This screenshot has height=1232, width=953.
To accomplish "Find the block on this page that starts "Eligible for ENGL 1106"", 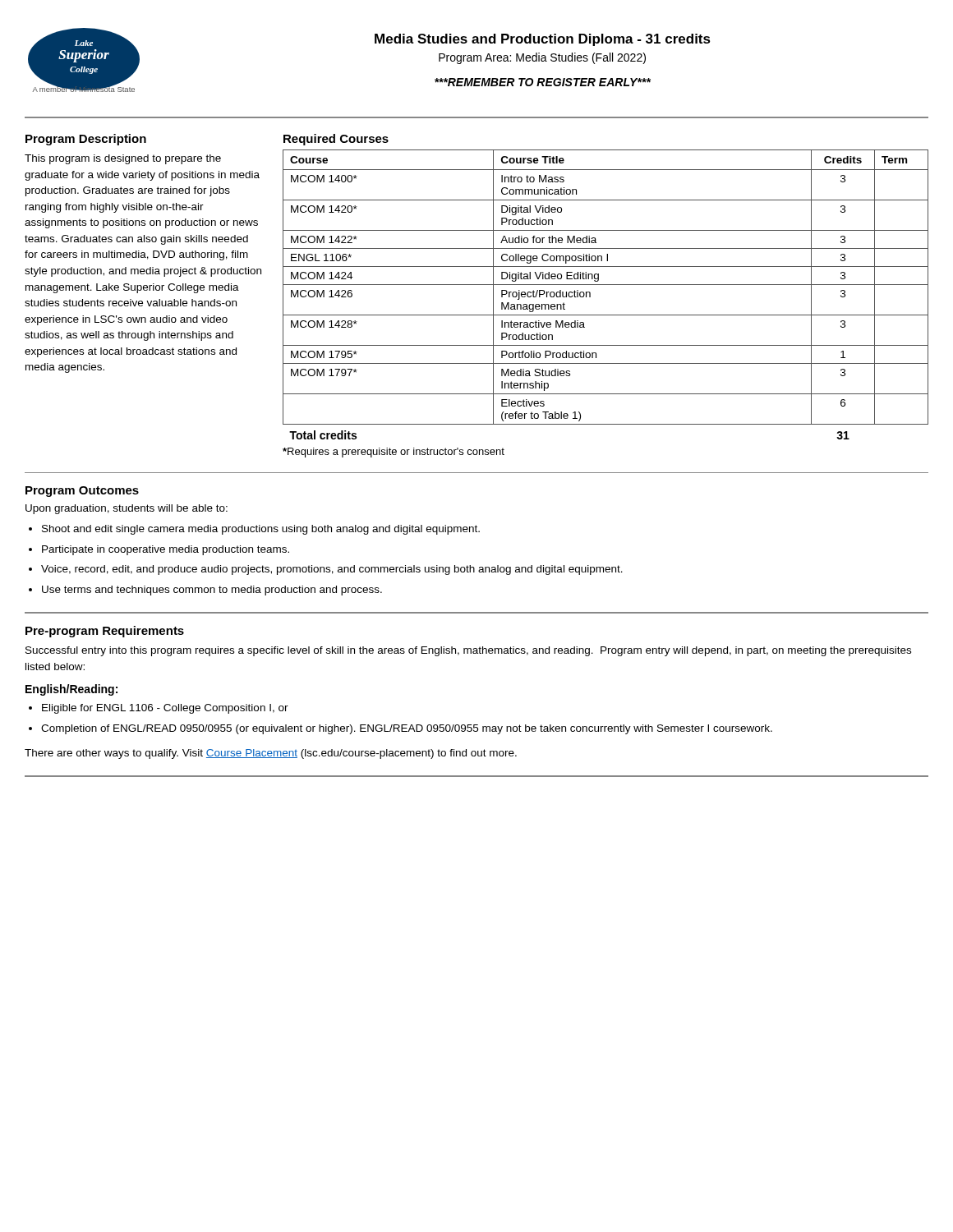I will pyautogui.click(x=164, y=708).
